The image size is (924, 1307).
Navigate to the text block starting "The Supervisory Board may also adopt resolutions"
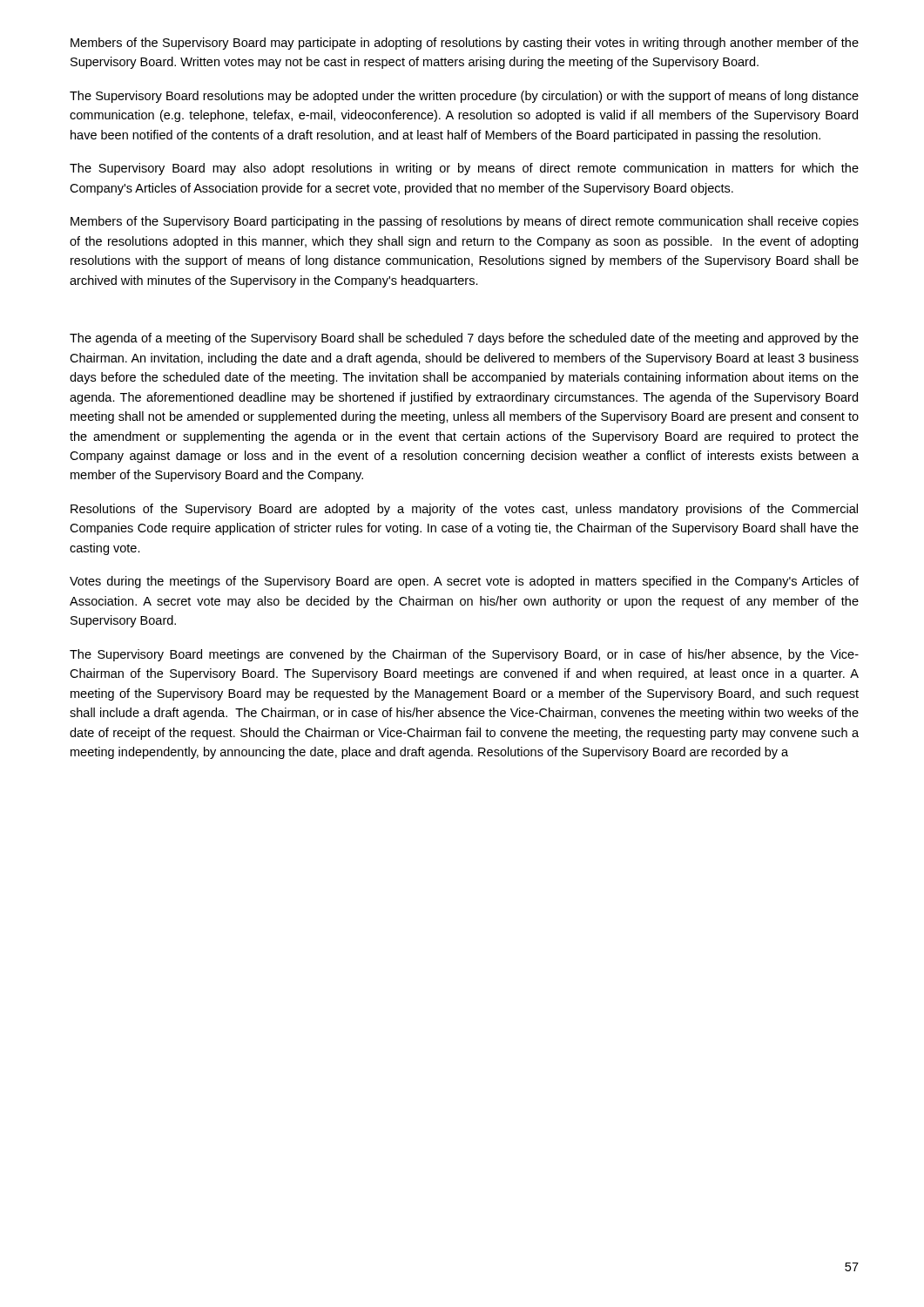tap(464, 178)
